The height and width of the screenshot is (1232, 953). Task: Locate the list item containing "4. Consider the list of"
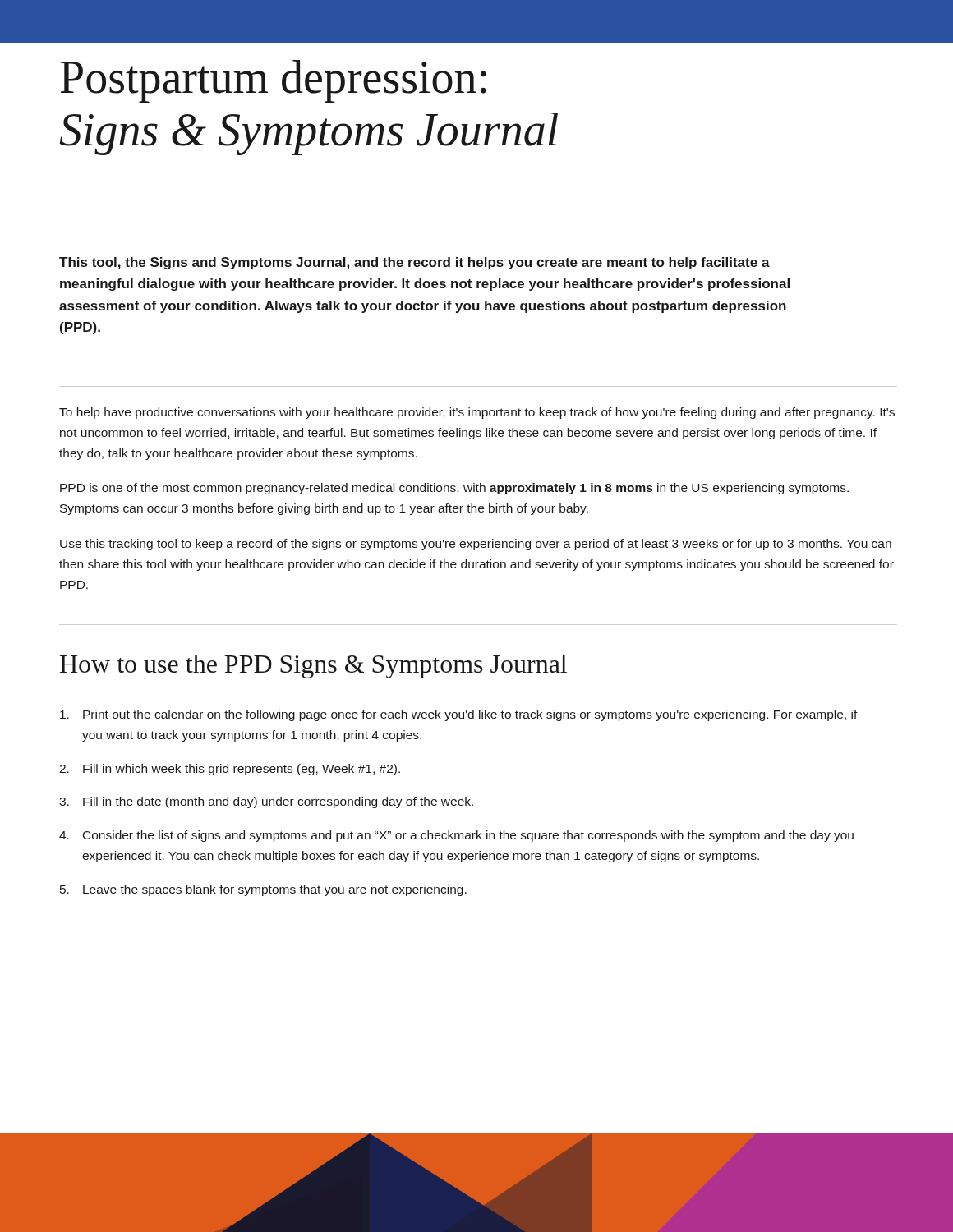coord(462,846)
